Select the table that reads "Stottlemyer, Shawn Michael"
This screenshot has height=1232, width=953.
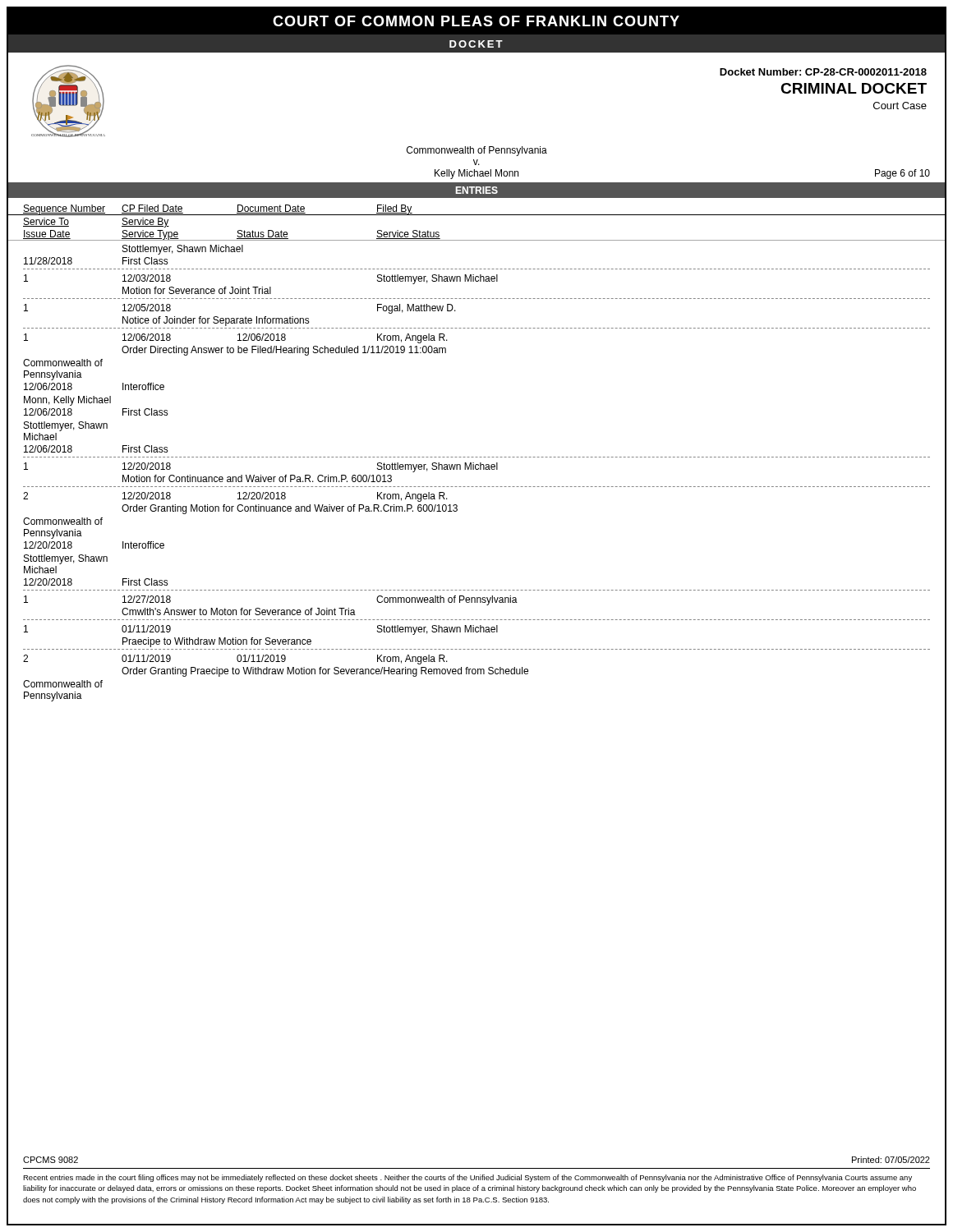tap(476, 521)
